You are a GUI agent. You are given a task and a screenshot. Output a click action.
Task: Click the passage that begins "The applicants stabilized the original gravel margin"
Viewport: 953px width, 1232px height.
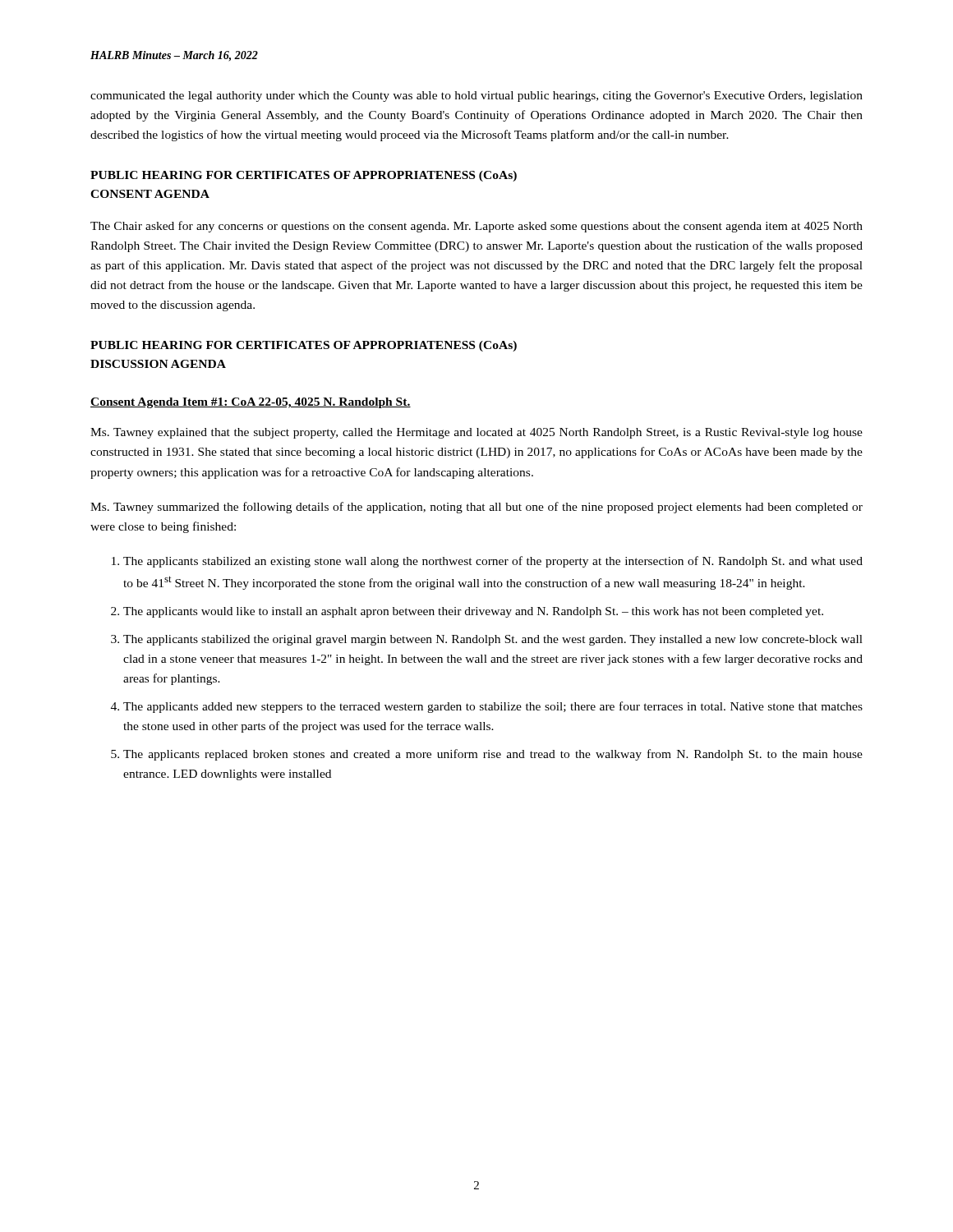(493, 658)
